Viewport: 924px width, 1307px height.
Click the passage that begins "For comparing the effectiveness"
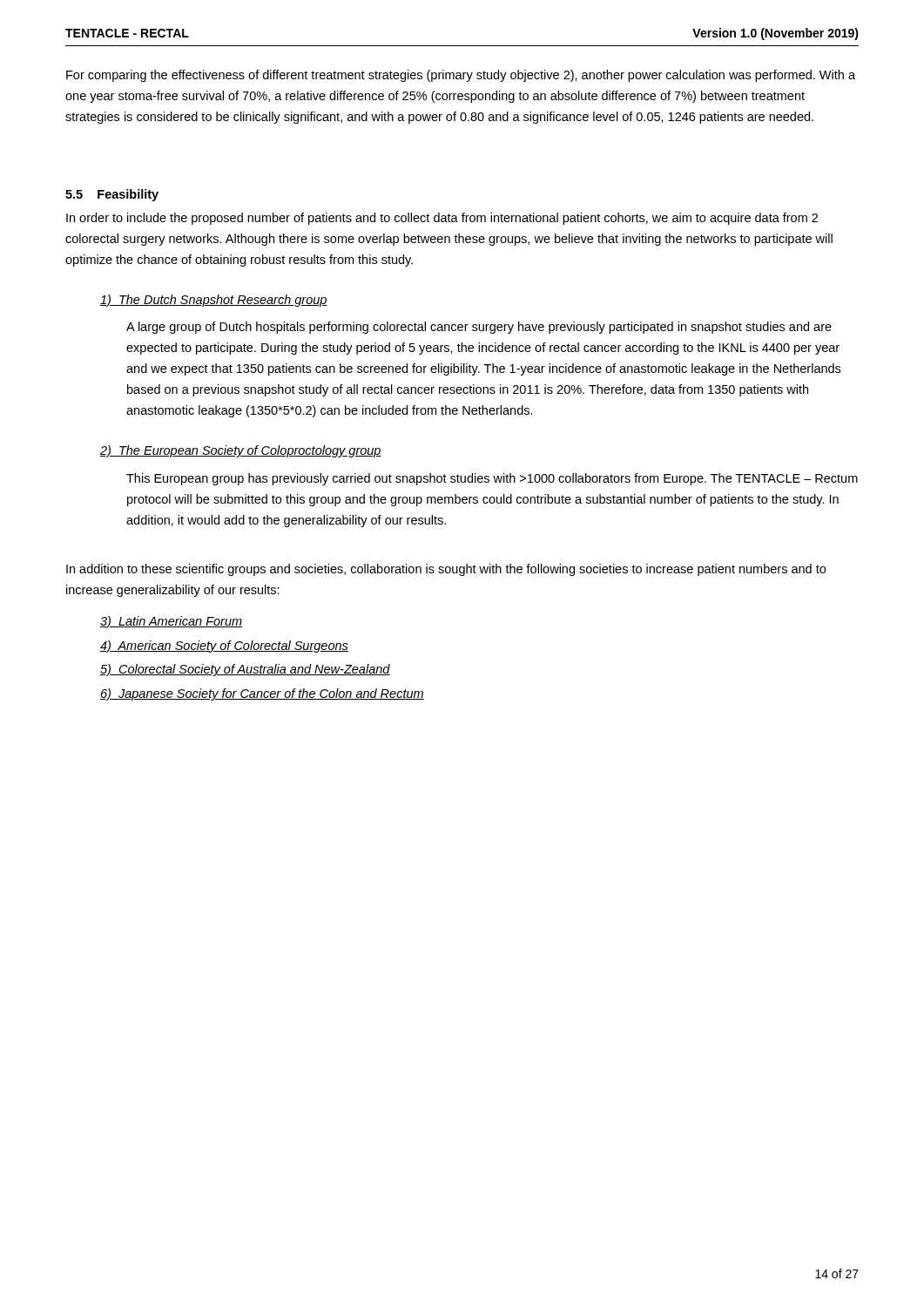tap(460, 96)
